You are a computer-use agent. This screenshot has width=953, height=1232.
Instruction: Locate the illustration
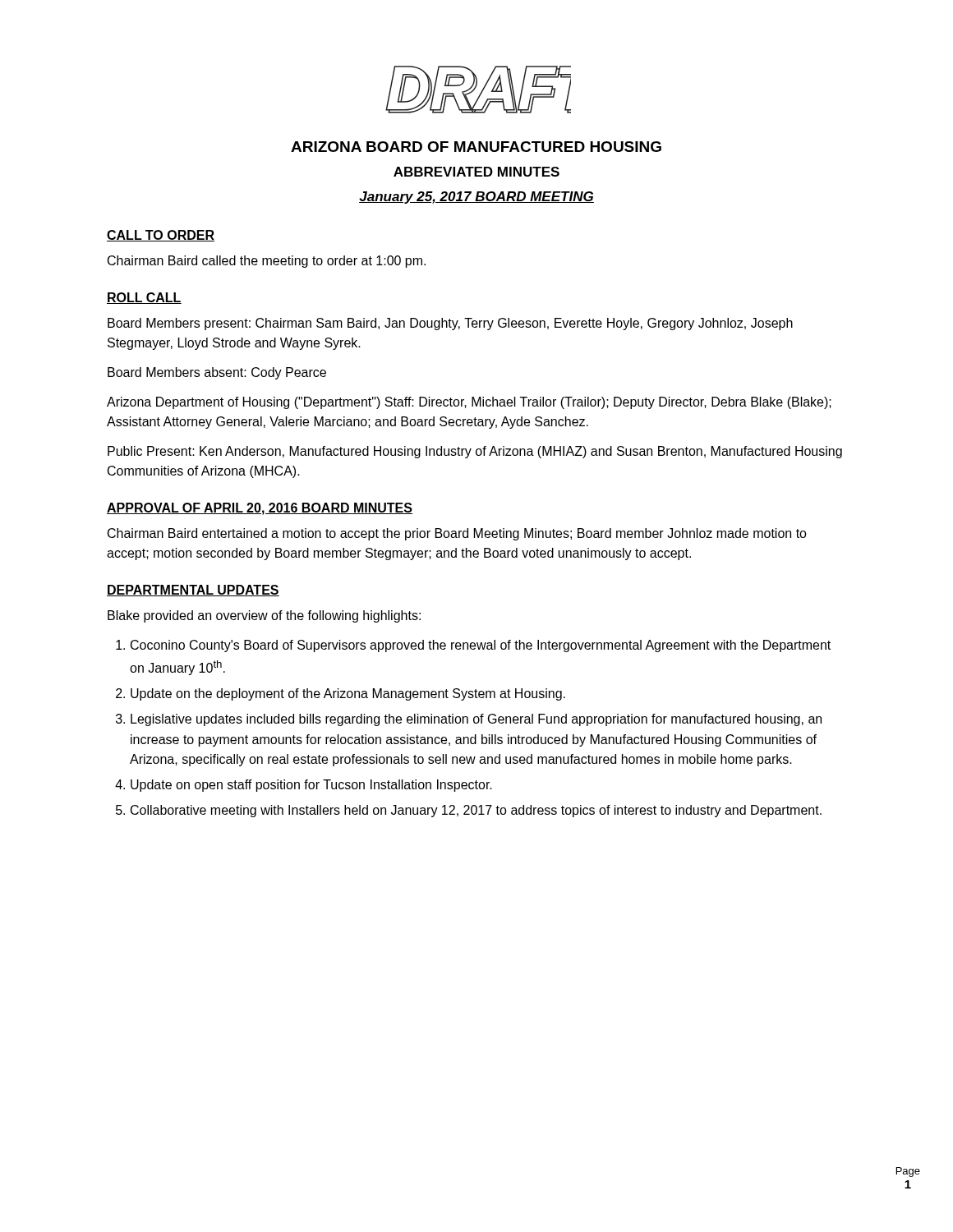[x=476, y=86]
